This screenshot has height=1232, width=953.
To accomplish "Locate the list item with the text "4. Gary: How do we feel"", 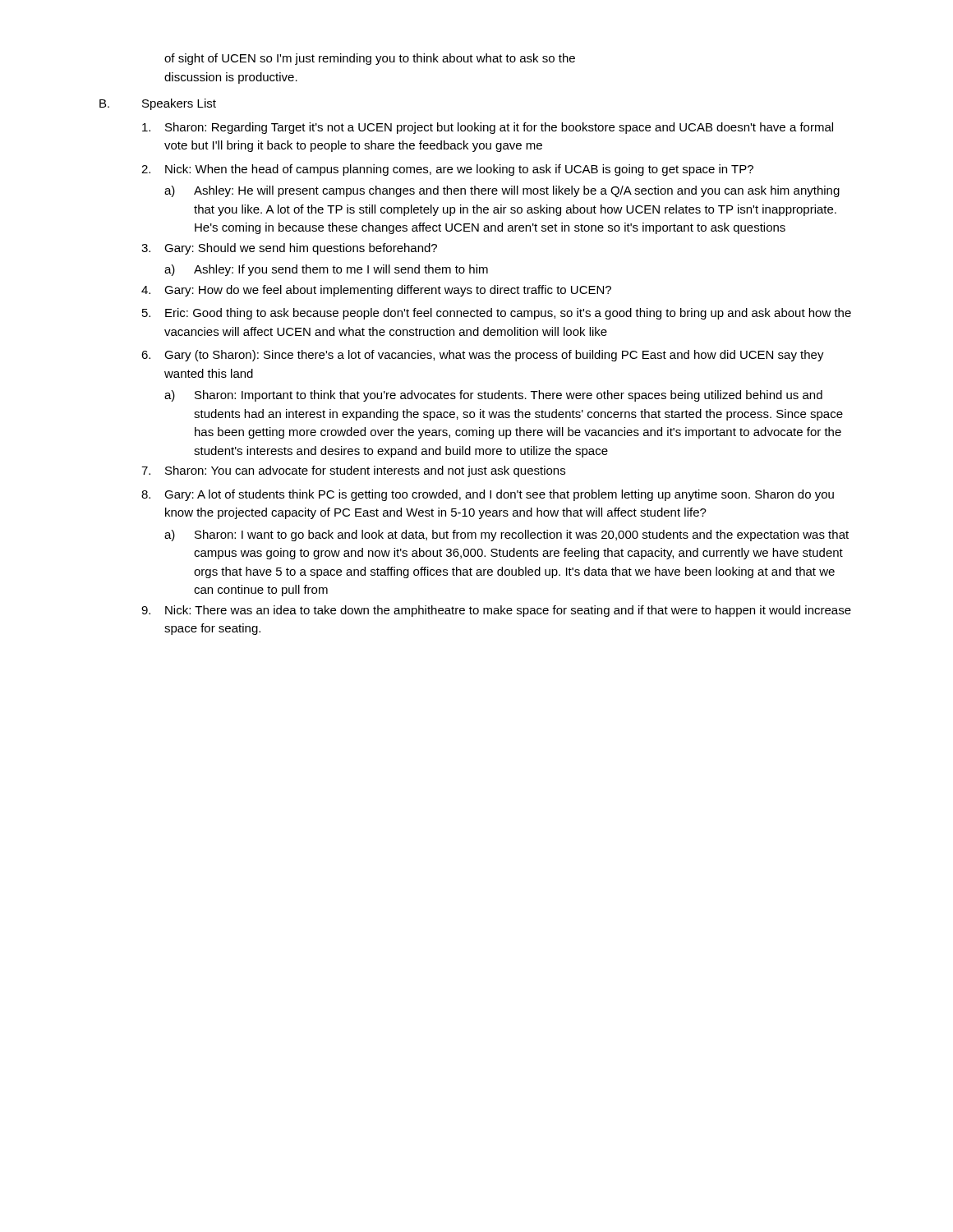I will 498,290.
